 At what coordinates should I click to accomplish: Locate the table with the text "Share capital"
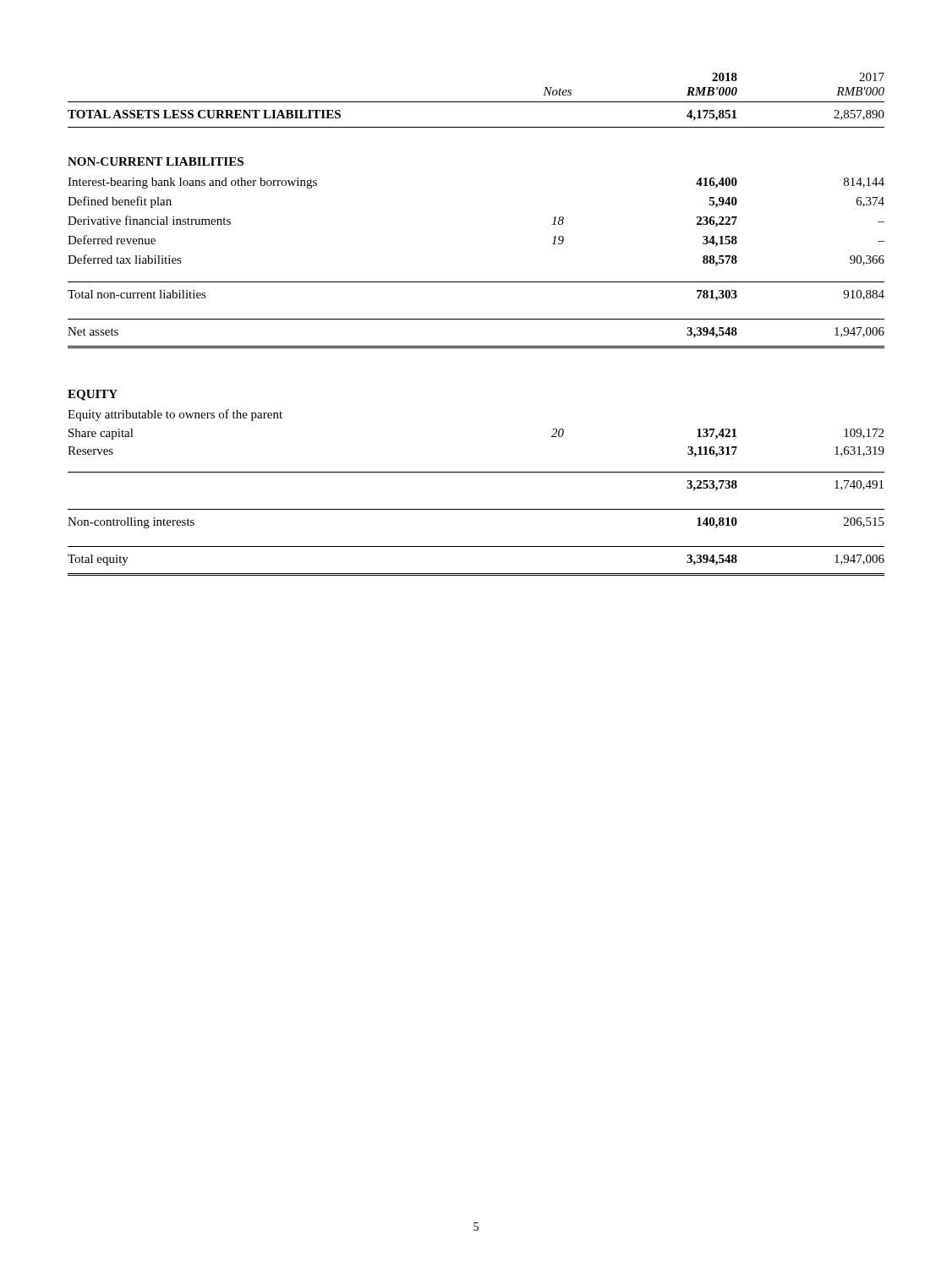coord(476,322)
